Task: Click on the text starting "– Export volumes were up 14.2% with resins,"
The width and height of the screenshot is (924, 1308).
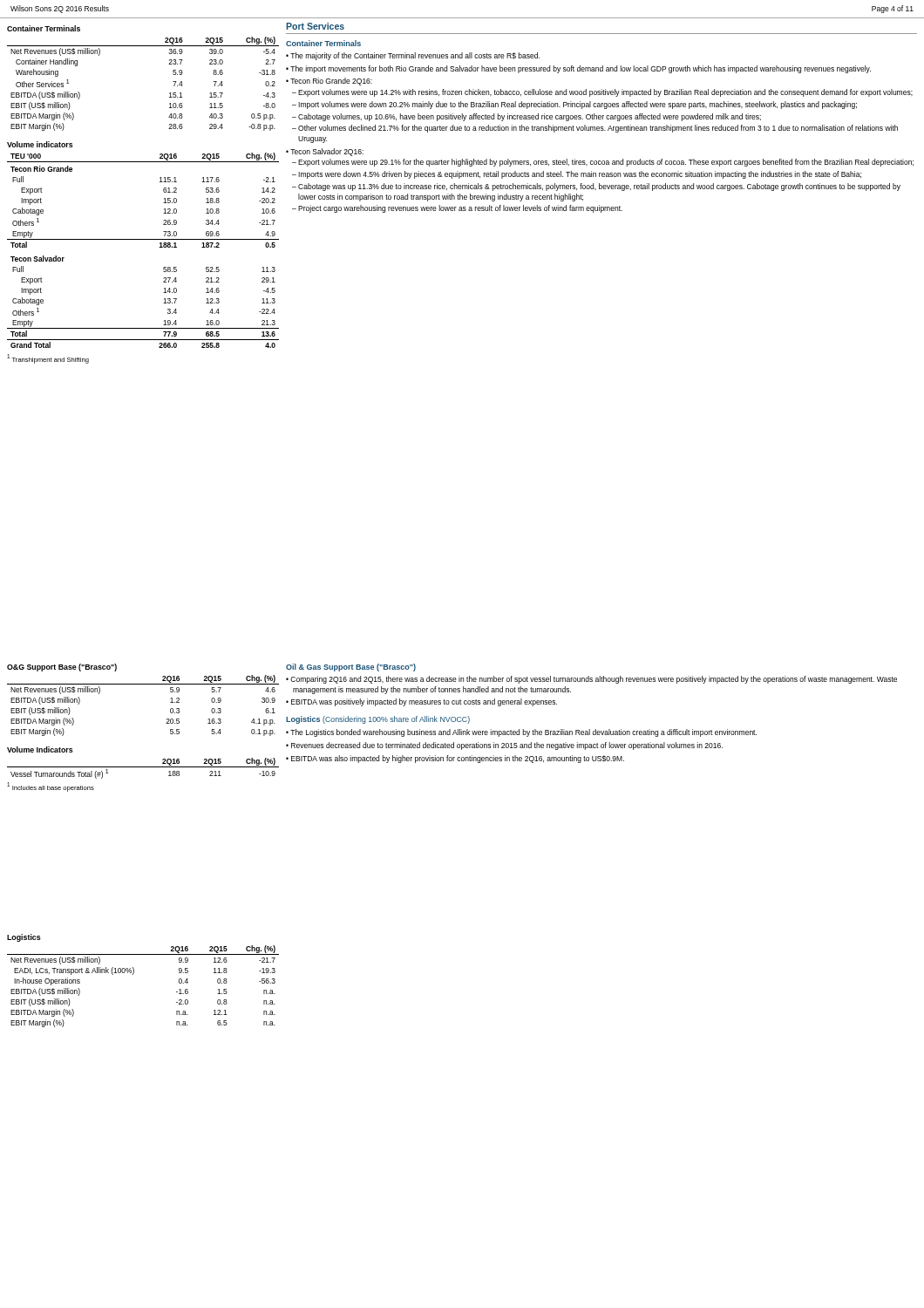Action: [602, 93]
